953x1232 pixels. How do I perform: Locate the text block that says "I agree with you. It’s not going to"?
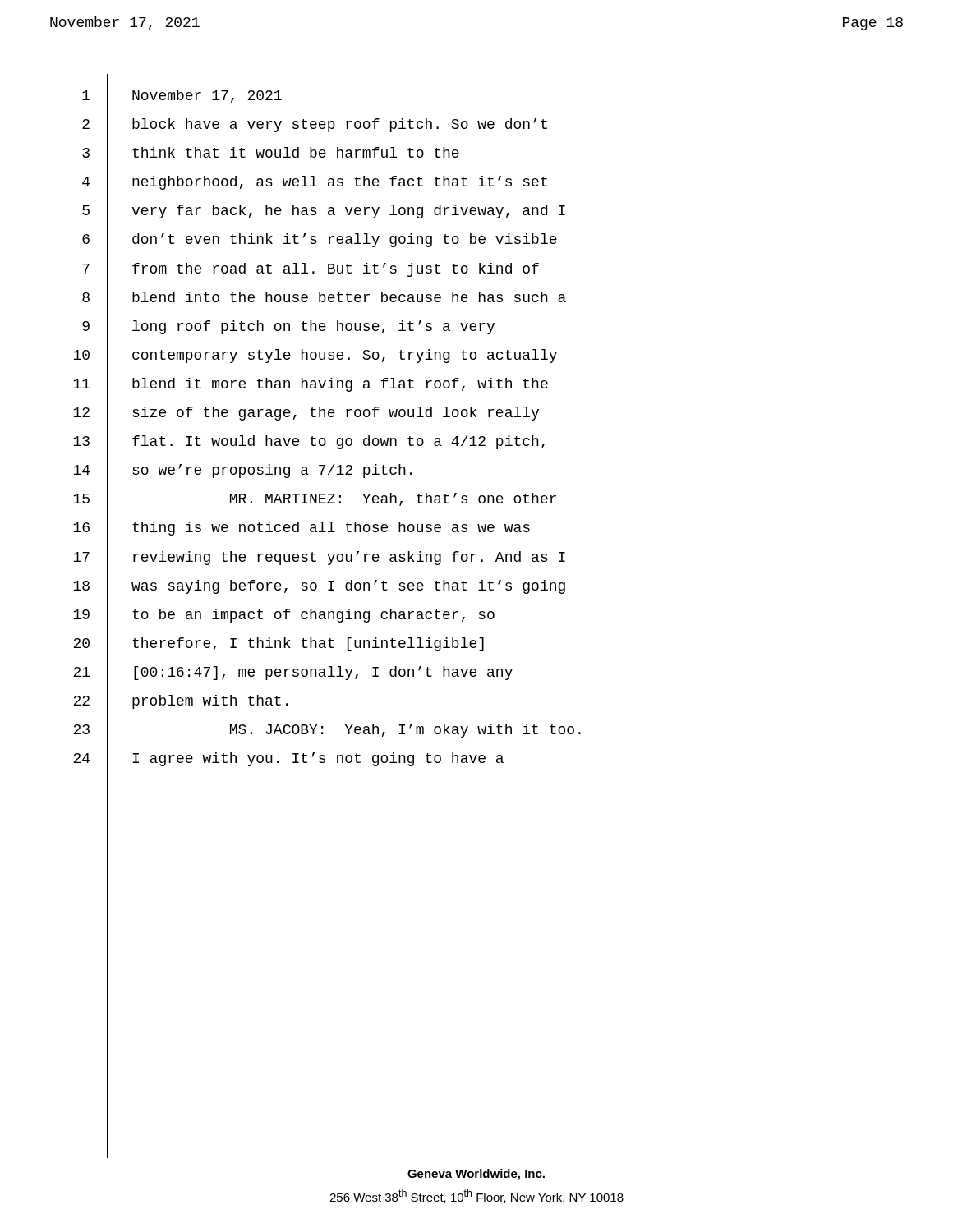[318, 759]
